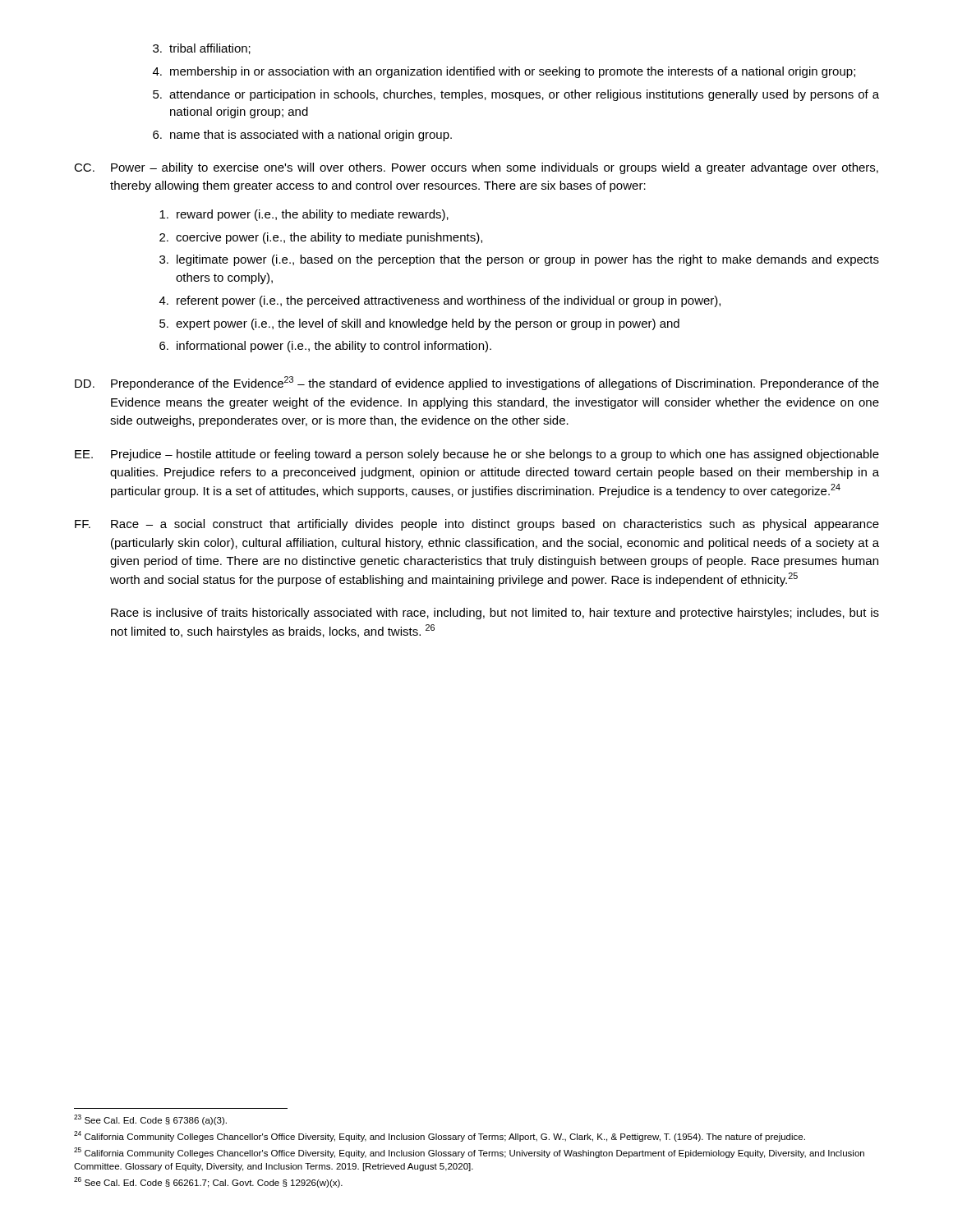Select the block starting "5. attendance or participation"
This screenshot has width=953, height=1232.
[506, 103]
